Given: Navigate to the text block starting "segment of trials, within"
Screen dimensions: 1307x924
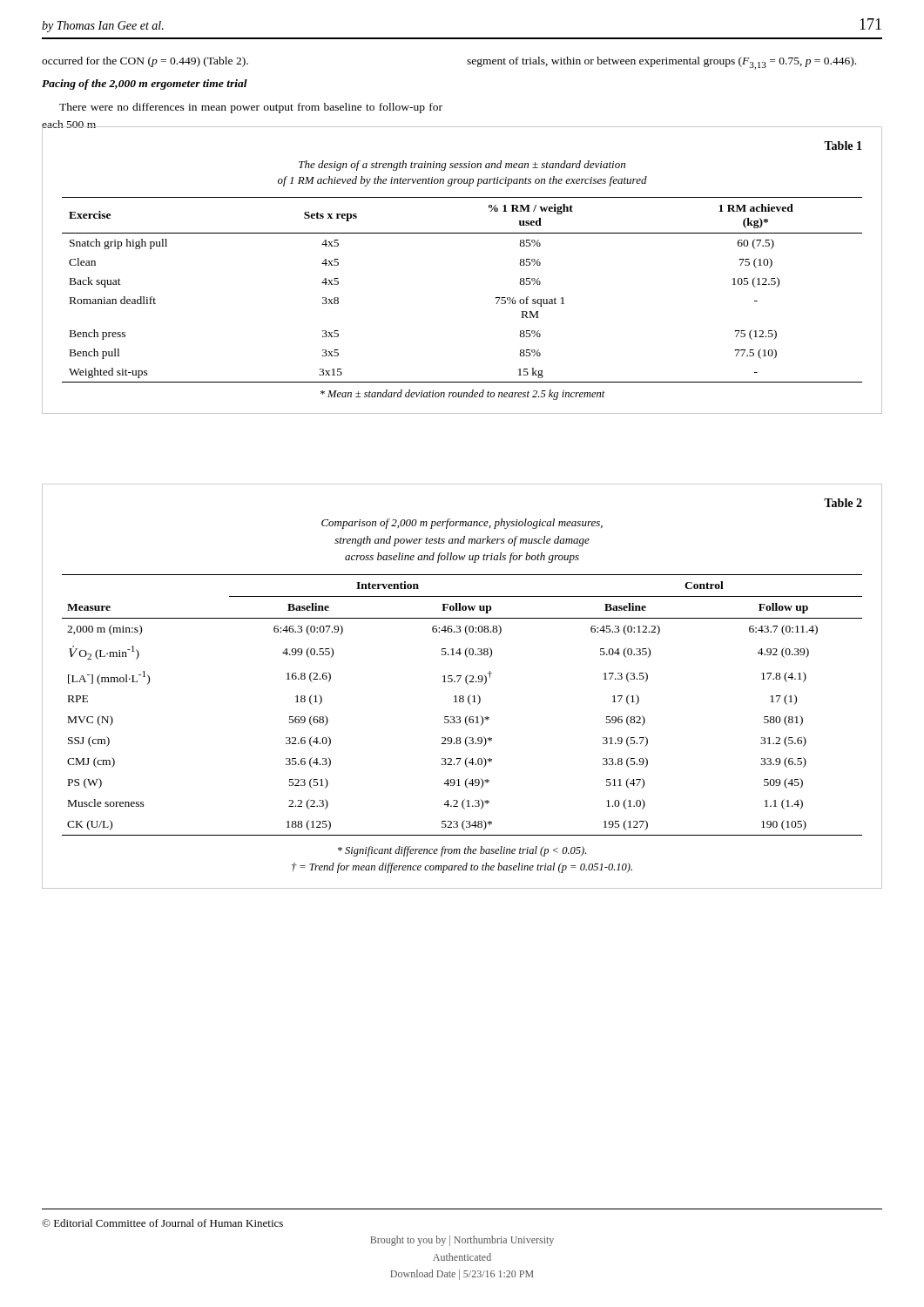Looking at the screenshot, I should coord(676,62).
